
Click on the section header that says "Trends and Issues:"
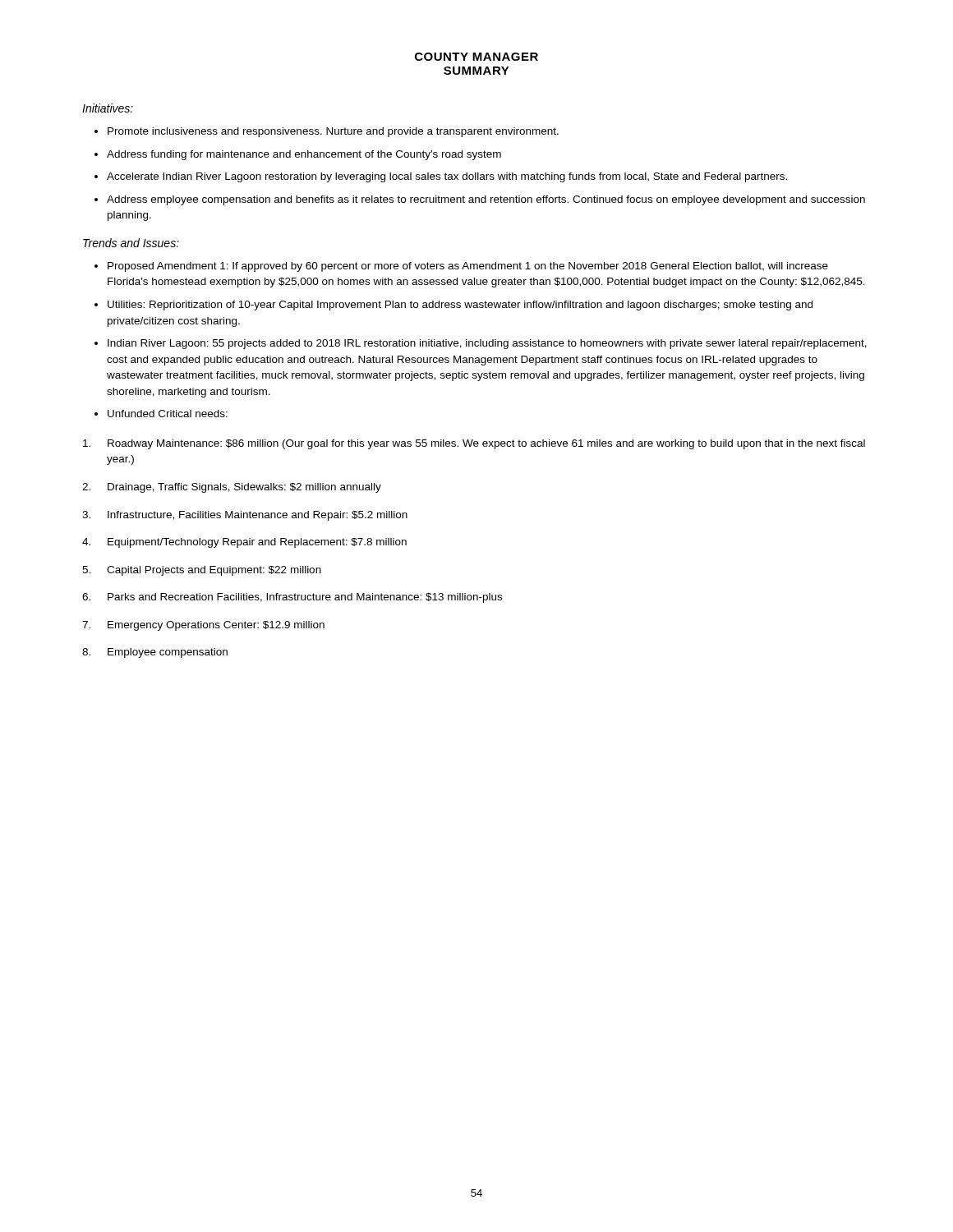pos(131,243)
